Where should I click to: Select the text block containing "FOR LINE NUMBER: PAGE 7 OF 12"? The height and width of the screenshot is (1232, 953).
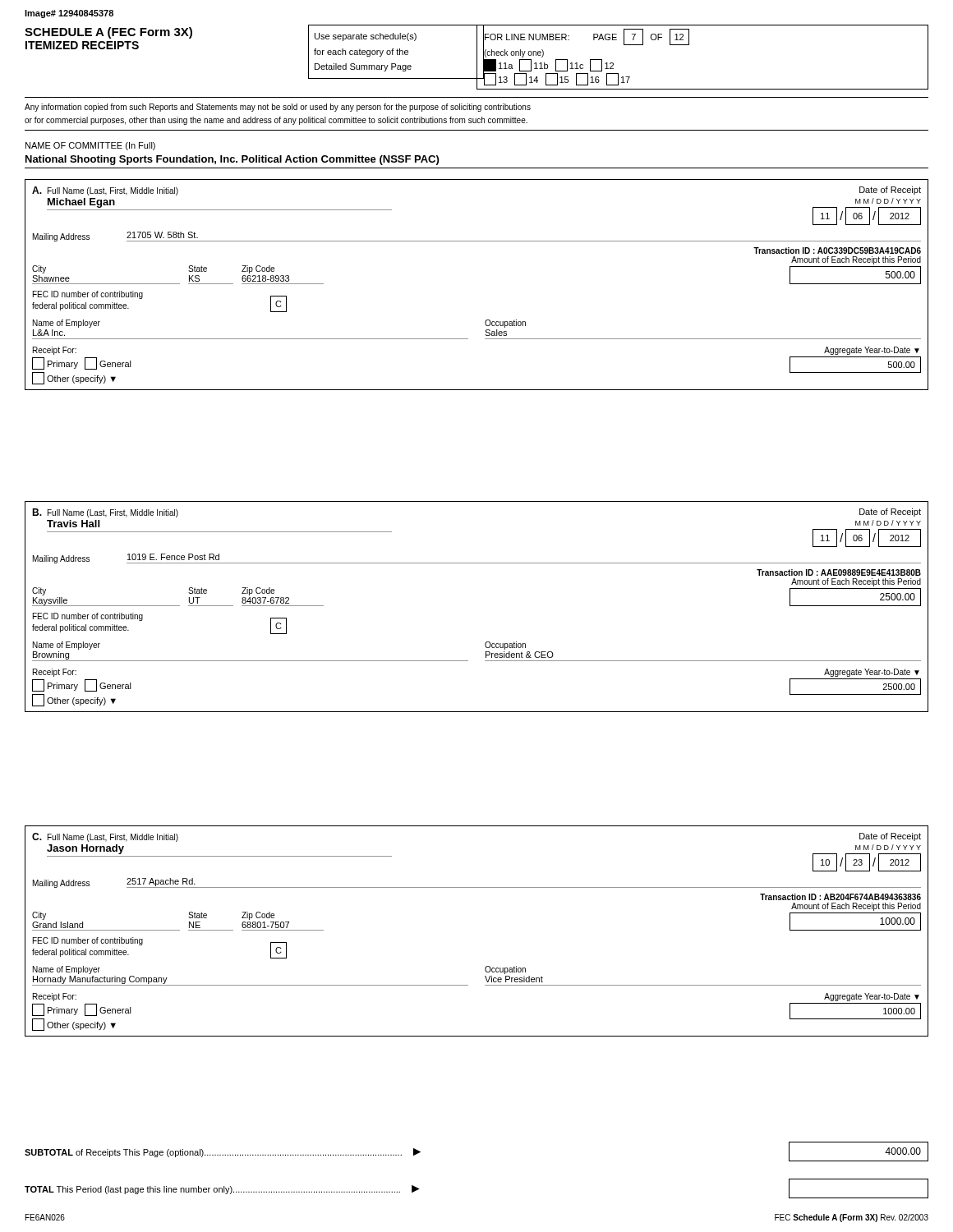[x=587, y=57]
